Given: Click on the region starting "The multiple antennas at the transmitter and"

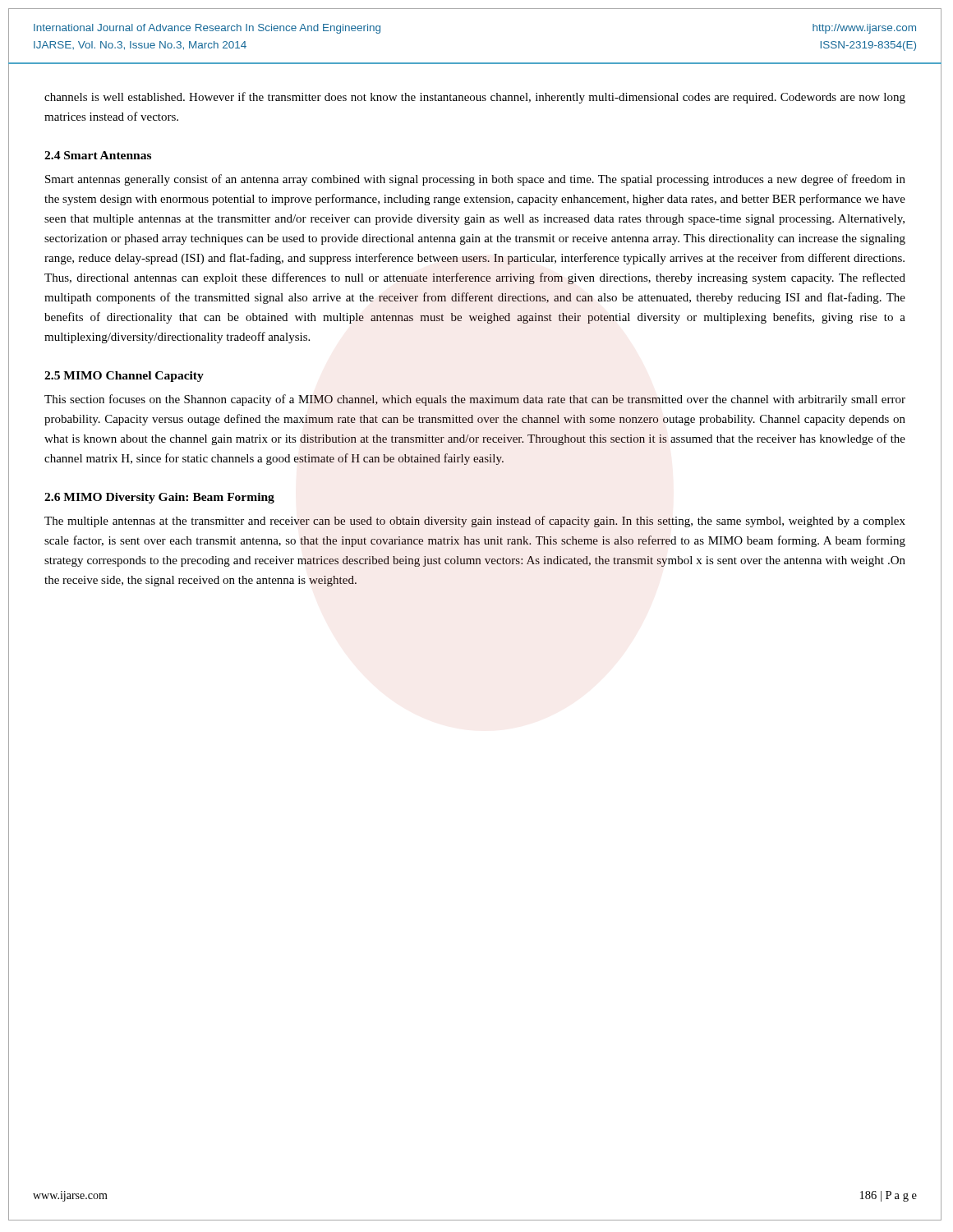Looking at the screenshot, I should point(475,550).
